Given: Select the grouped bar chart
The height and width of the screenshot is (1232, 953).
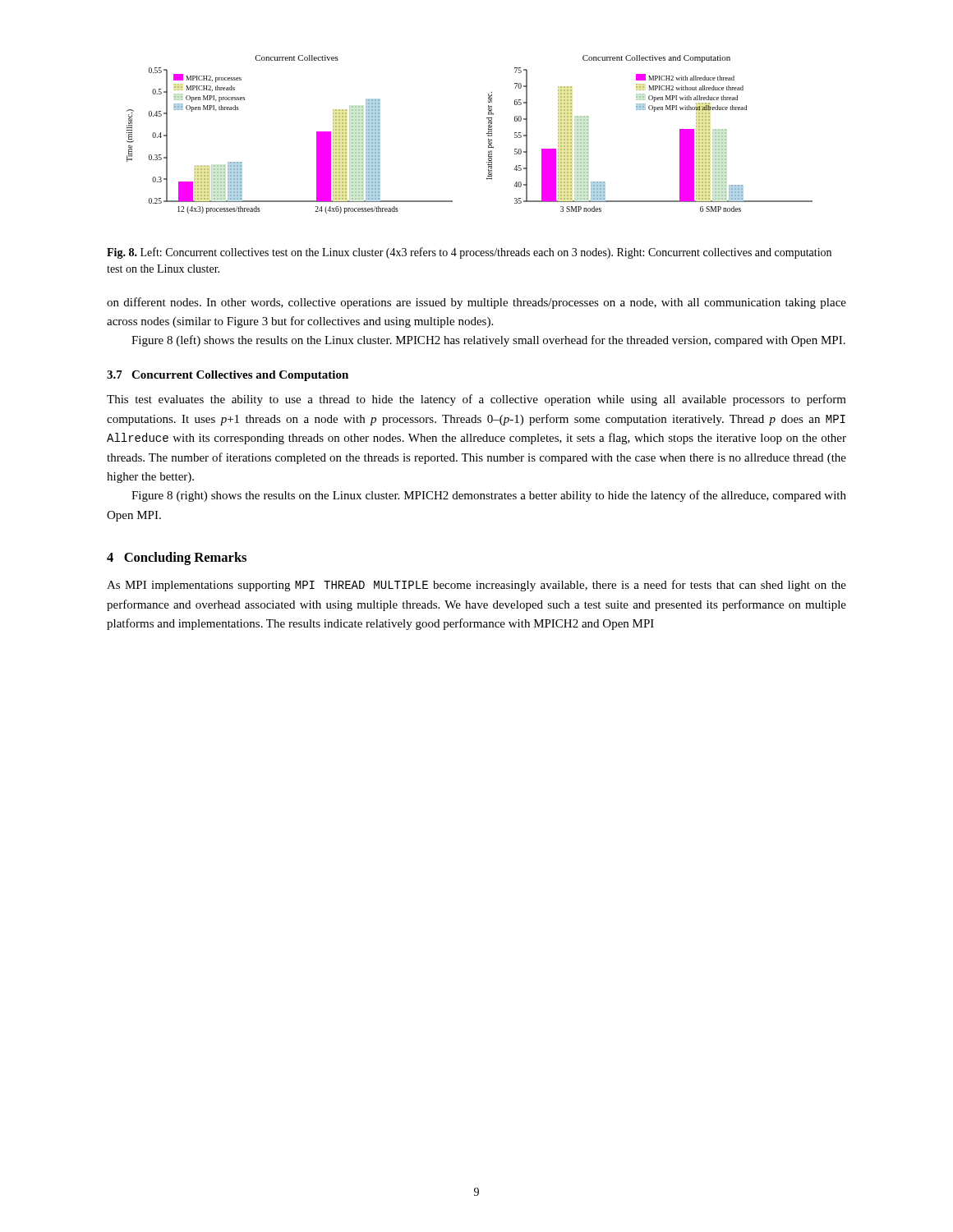Looking at the screenshot, I should (x=476, y=144).
